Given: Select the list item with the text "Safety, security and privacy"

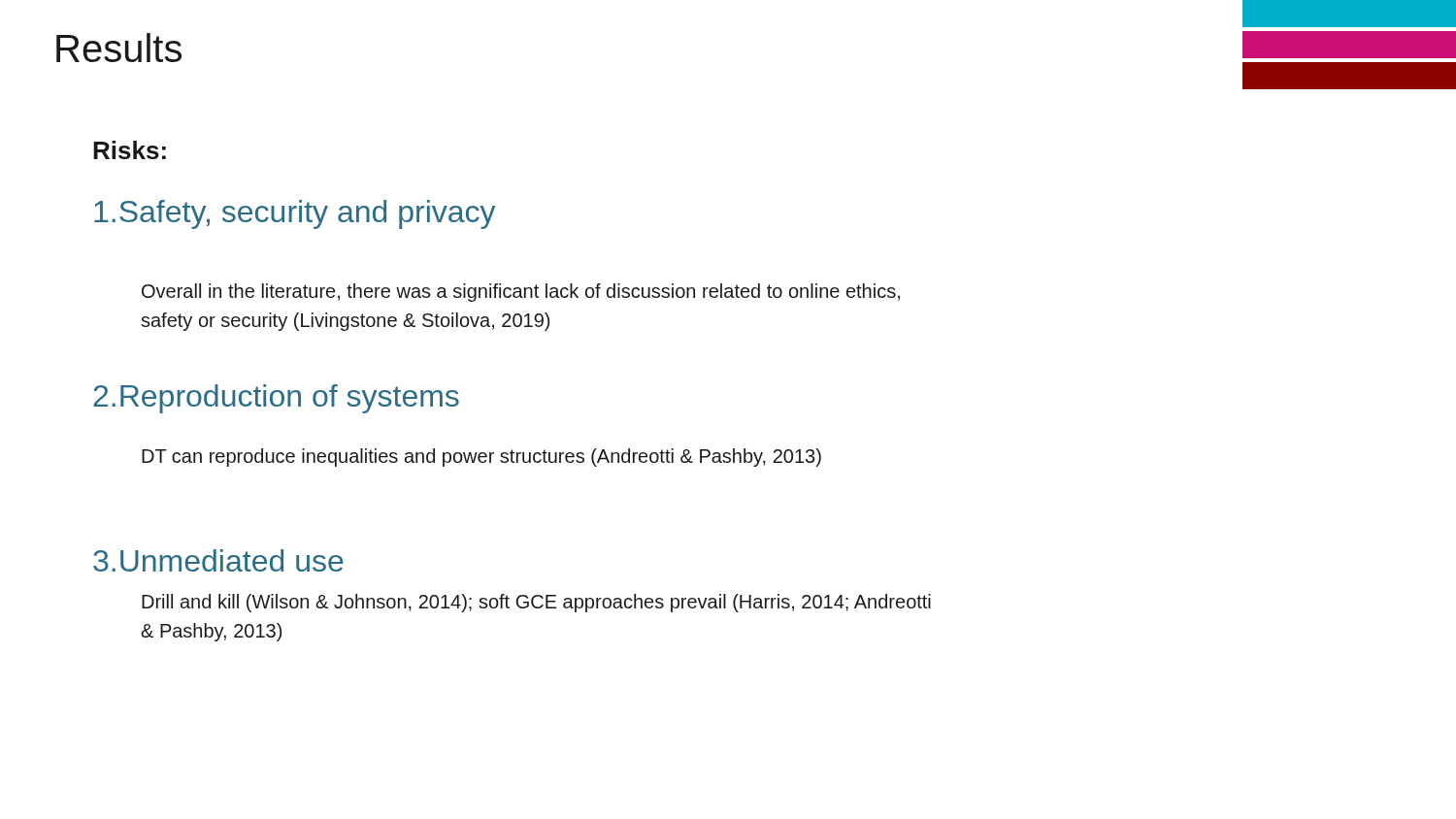Looking at the screenshot, I should coord(294,212).
